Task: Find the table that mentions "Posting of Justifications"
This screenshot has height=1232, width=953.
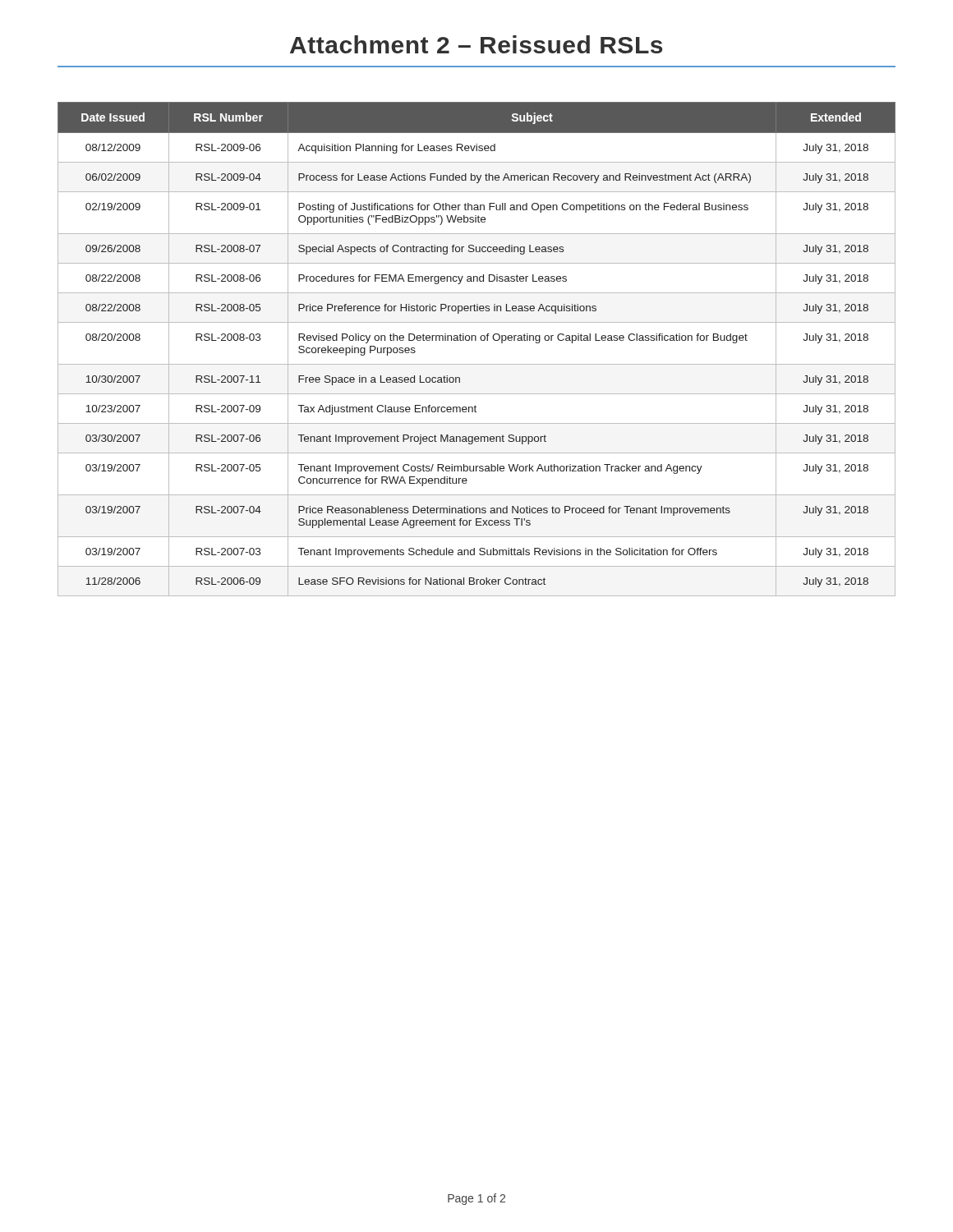Action: tap(476, 349)
